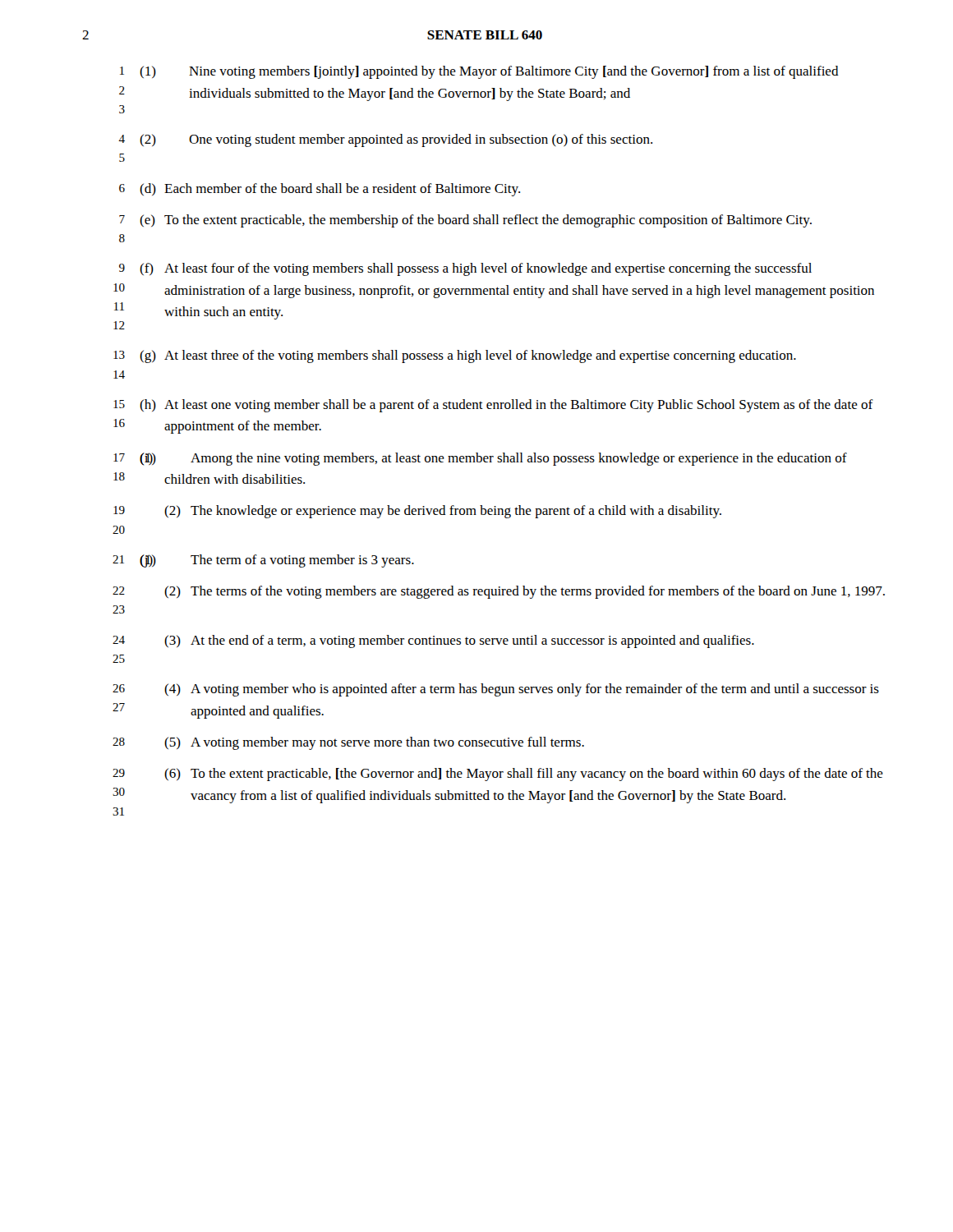This screenshot has width=953, height=1232.
Task: Click the passage that begins "45 (2)One voting student member appointed as provided"
Action: 485,149
